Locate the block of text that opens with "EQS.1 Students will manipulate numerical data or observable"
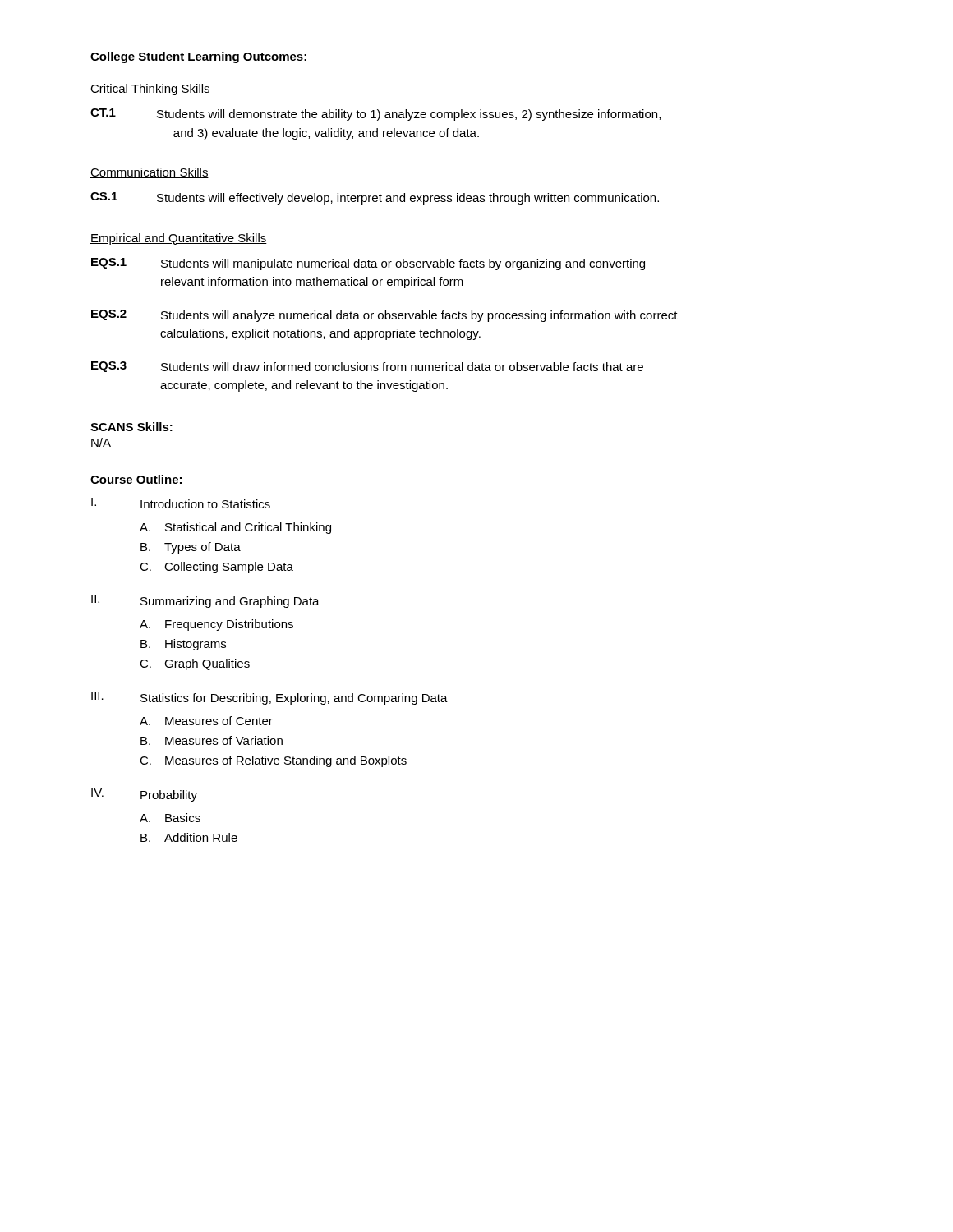This screenshot has width=953, height=1232. pyautogui.click(x=368, y=273)
